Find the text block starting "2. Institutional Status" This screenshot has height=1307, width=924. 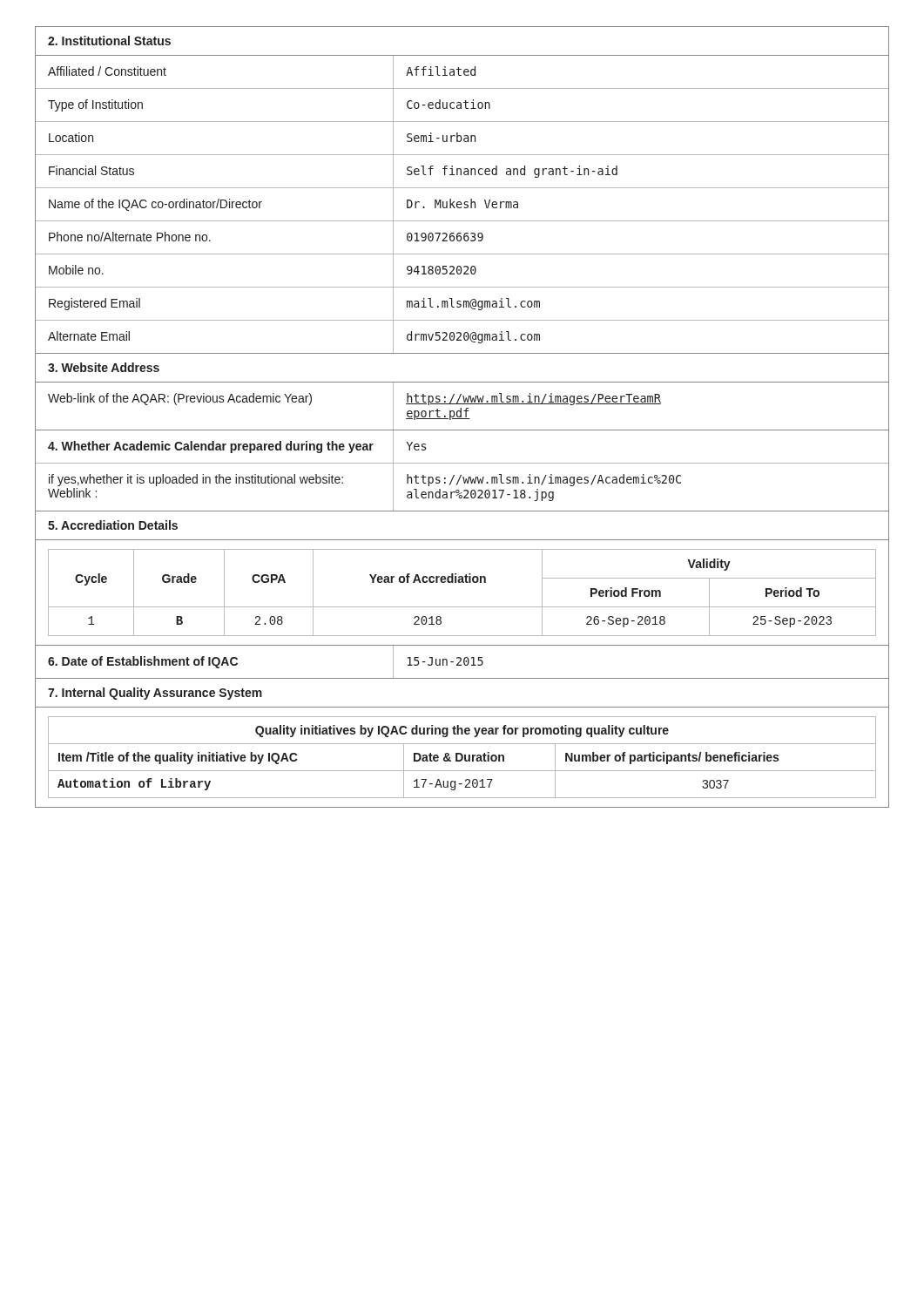[x=110, y=41]
